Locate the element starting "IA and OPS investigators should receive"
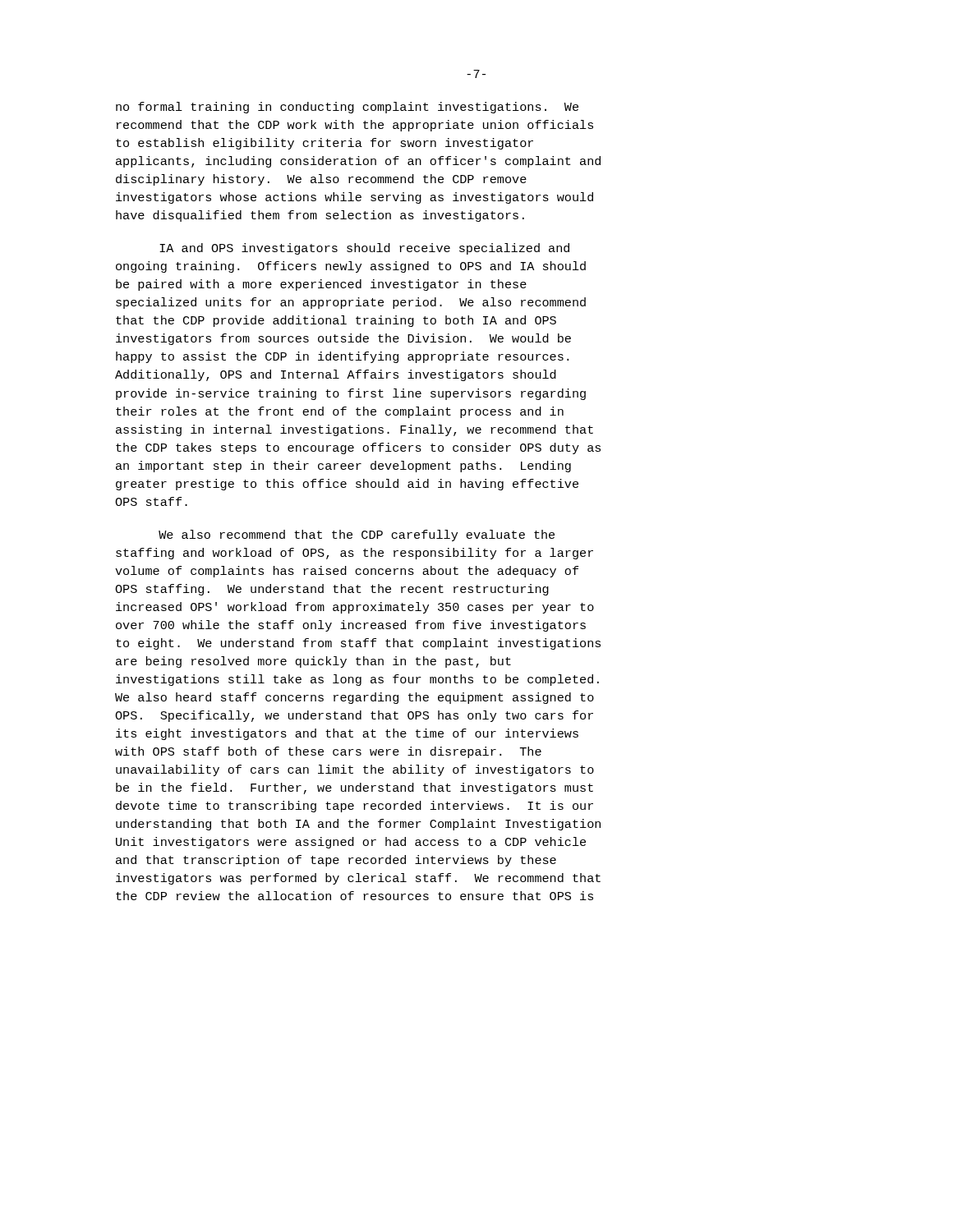 358,376
